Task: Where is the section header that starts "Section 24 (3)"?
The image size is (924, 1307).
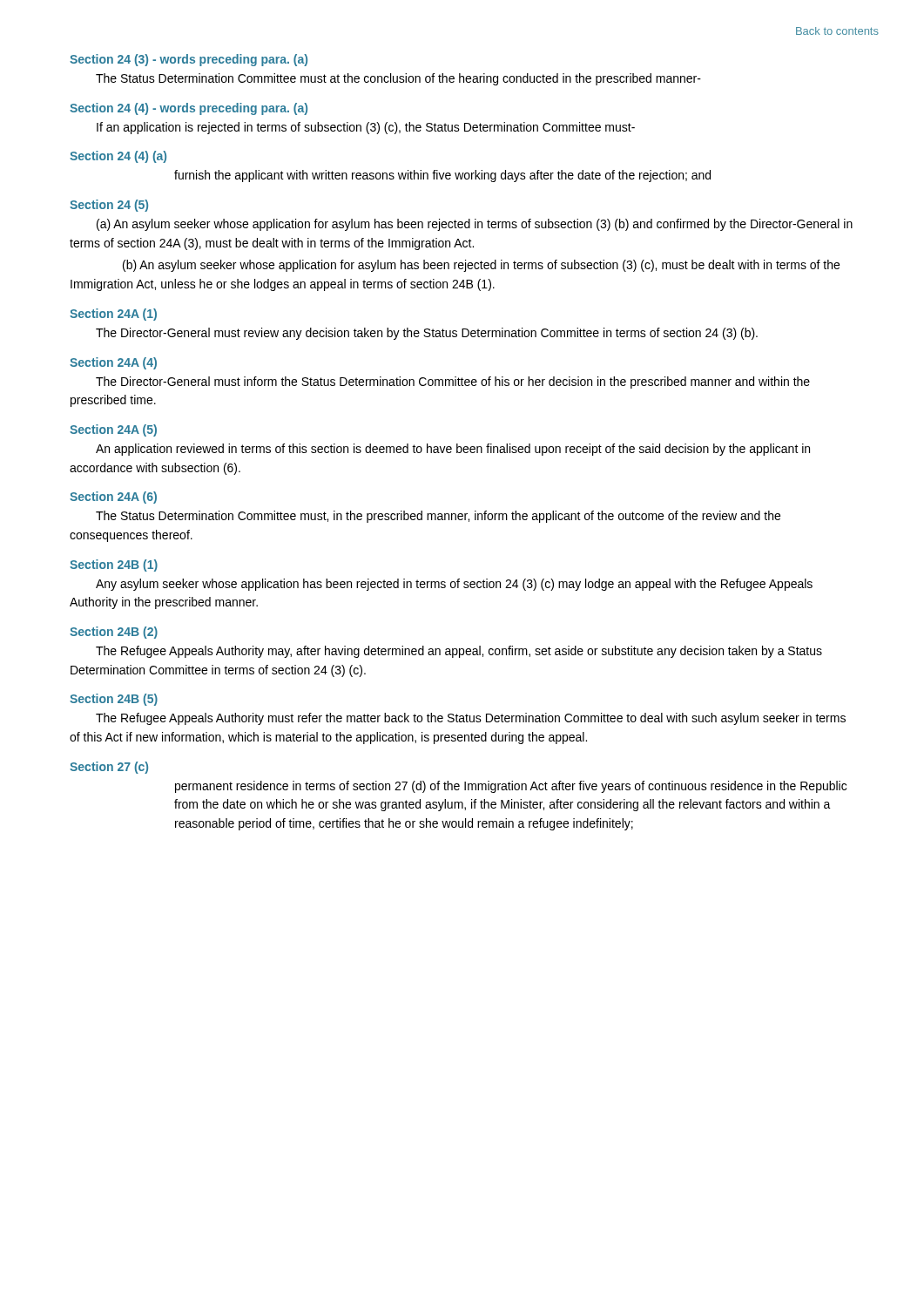Action: coord(189,59)
